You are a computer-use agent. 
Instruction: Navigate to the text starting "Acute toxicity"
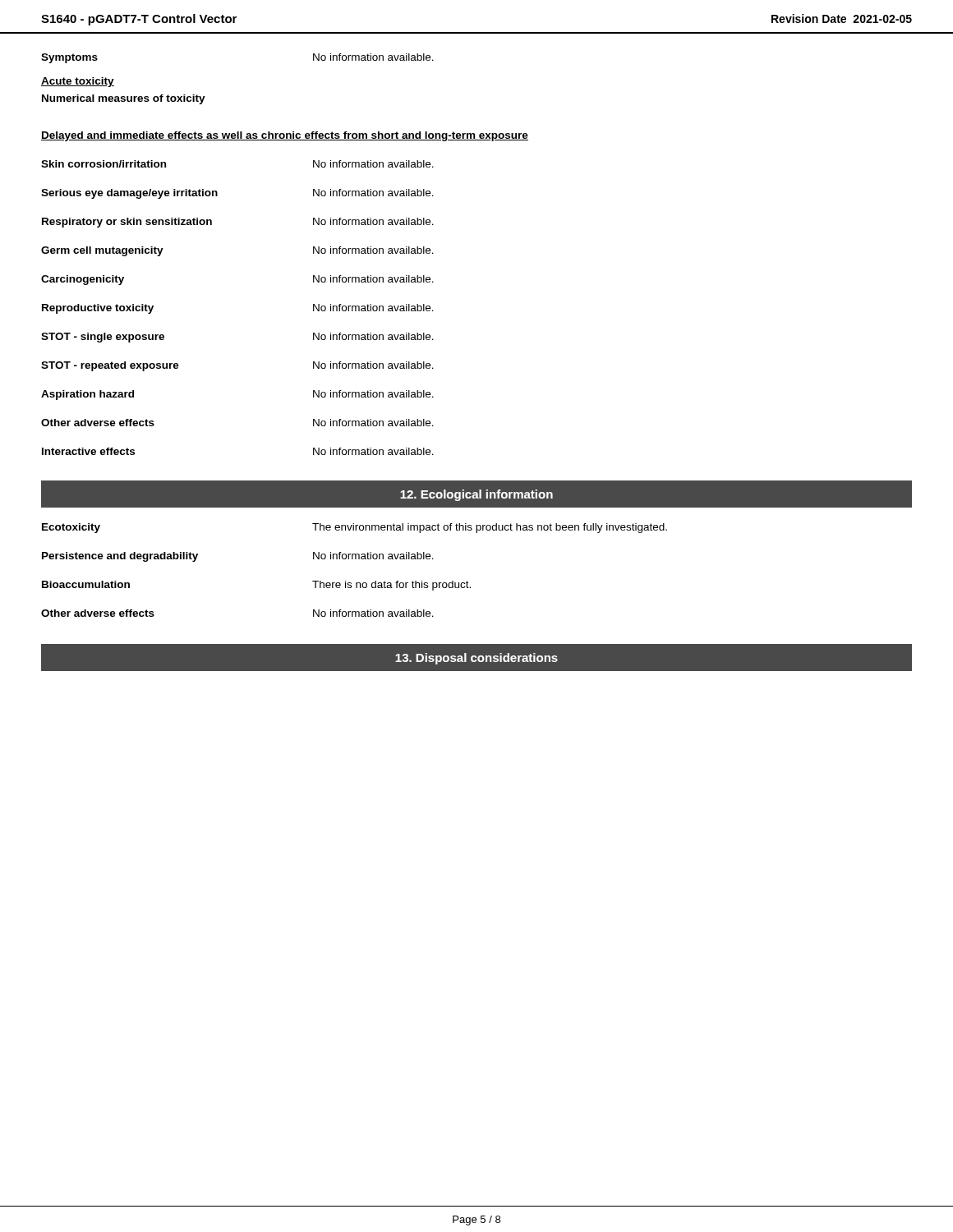77,81
